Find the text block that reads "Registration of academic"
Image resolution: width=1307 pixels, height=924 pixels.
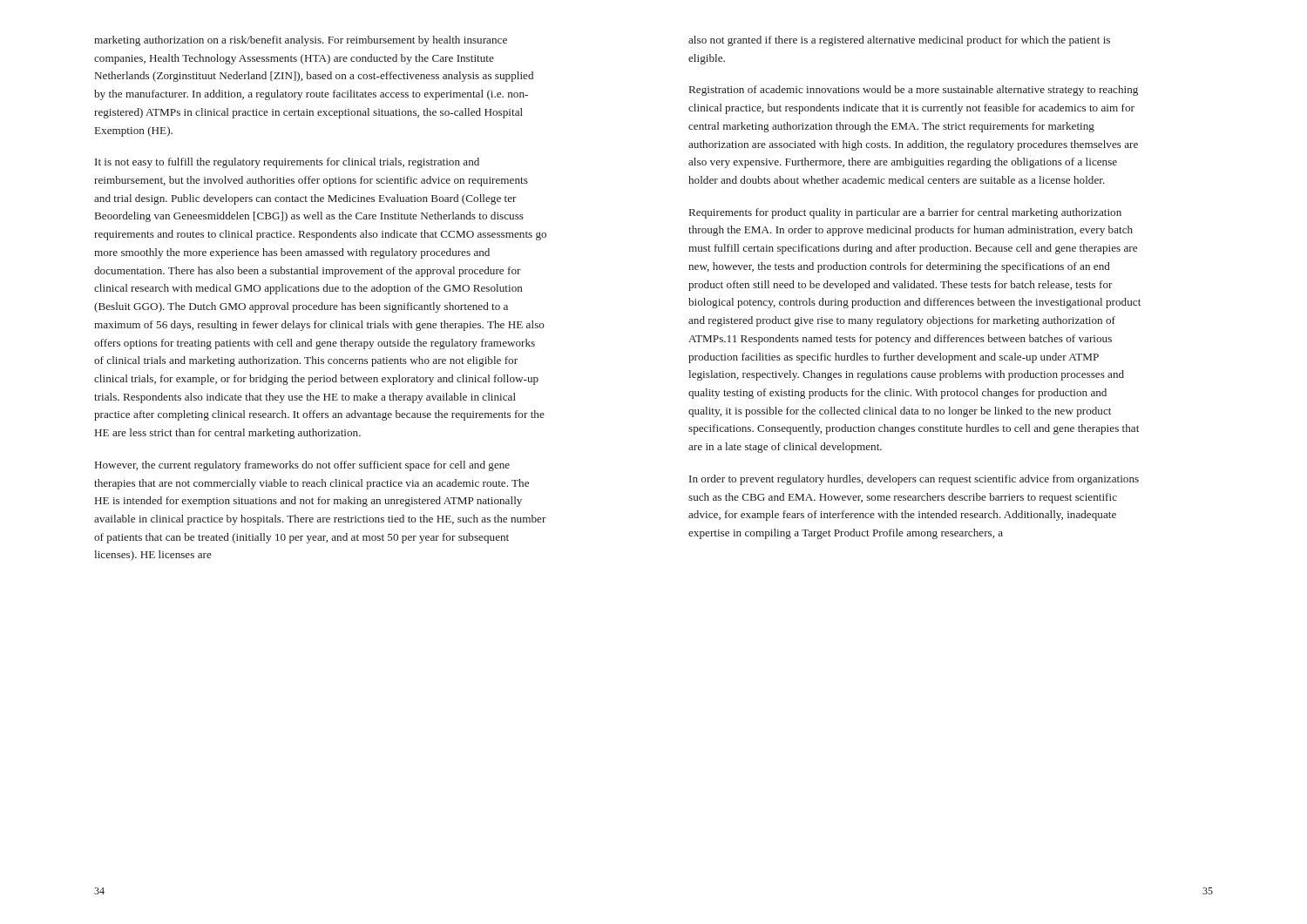pos(913,135)
